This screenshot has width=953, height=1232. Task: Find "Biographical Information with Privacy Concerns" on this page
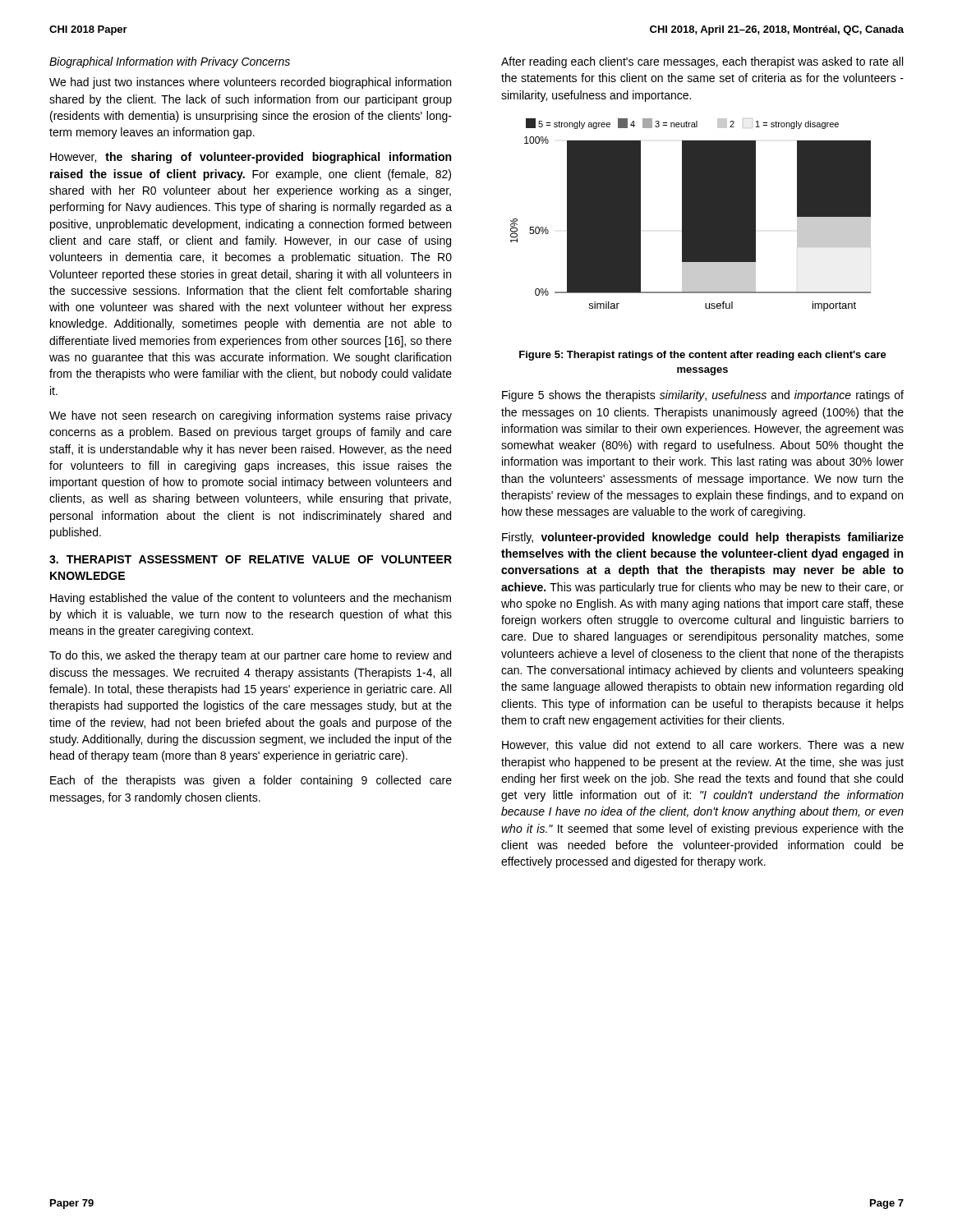(251, 62)
